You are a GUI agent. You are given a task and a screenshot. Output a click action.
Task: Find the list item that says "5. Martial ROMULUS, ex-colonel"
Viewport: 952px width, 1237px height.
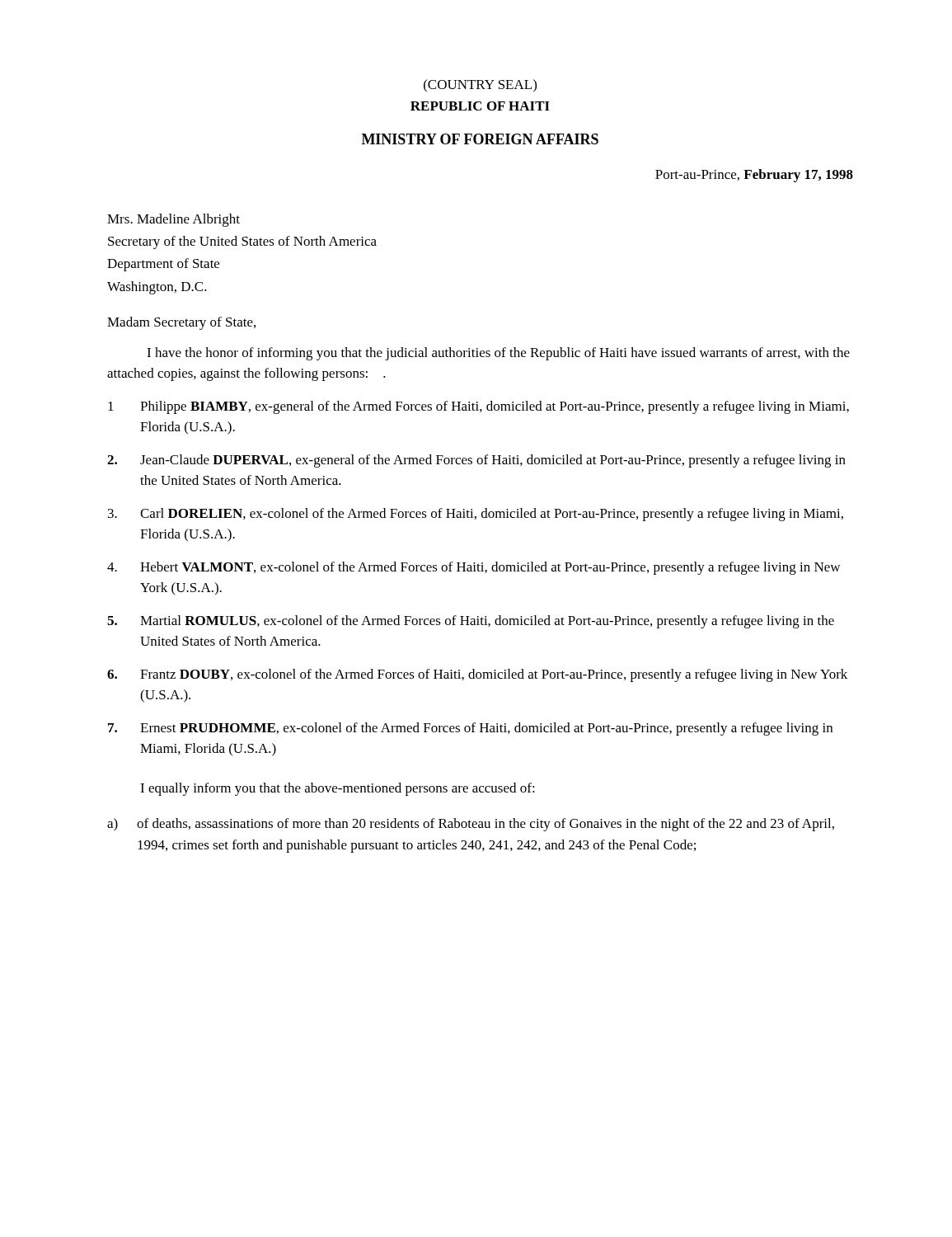click(480, 631)
